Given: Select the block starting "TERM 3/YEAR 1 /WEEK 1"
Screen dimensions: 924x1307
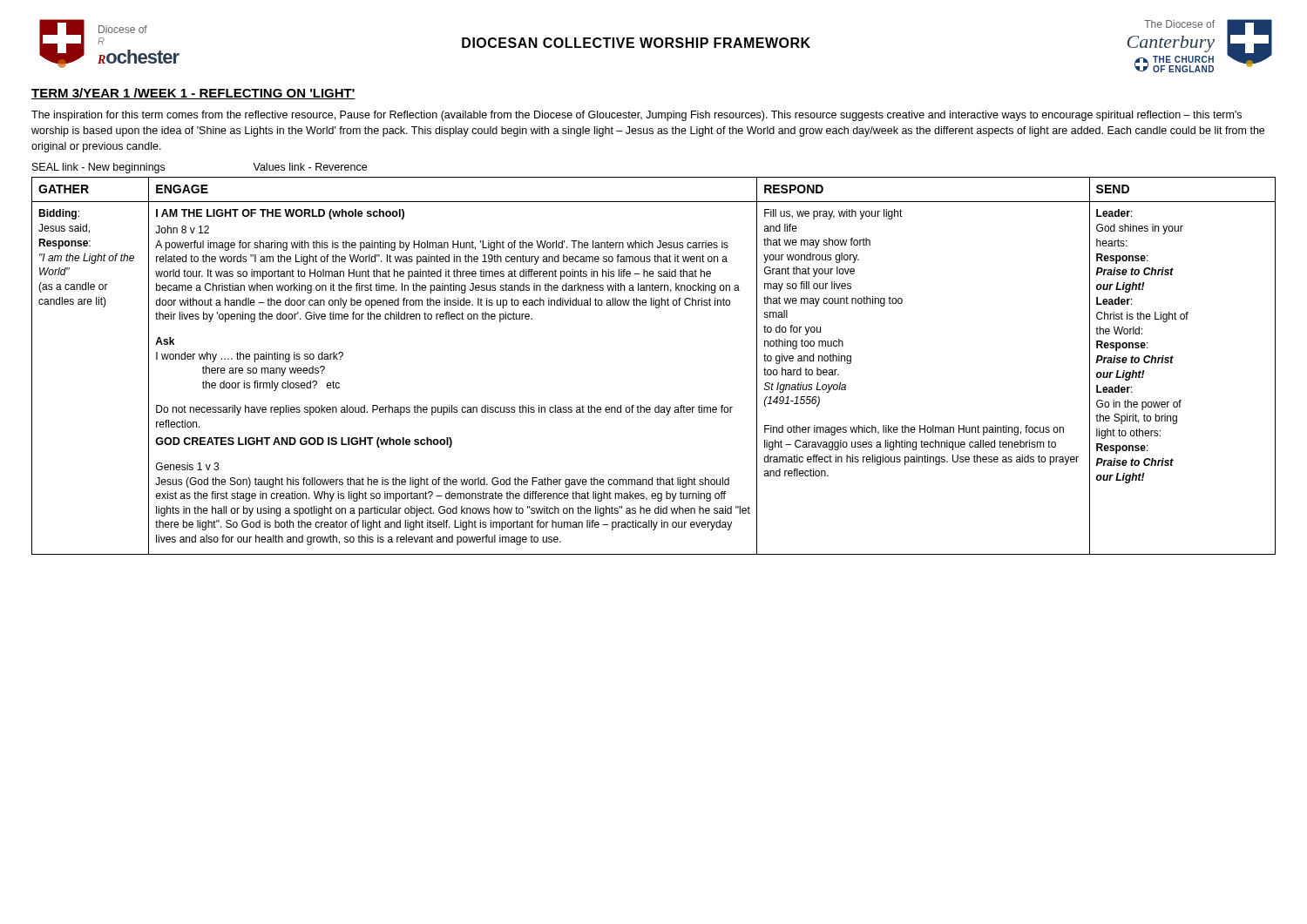Looking at the screenshot, I should tap(193, 93).
